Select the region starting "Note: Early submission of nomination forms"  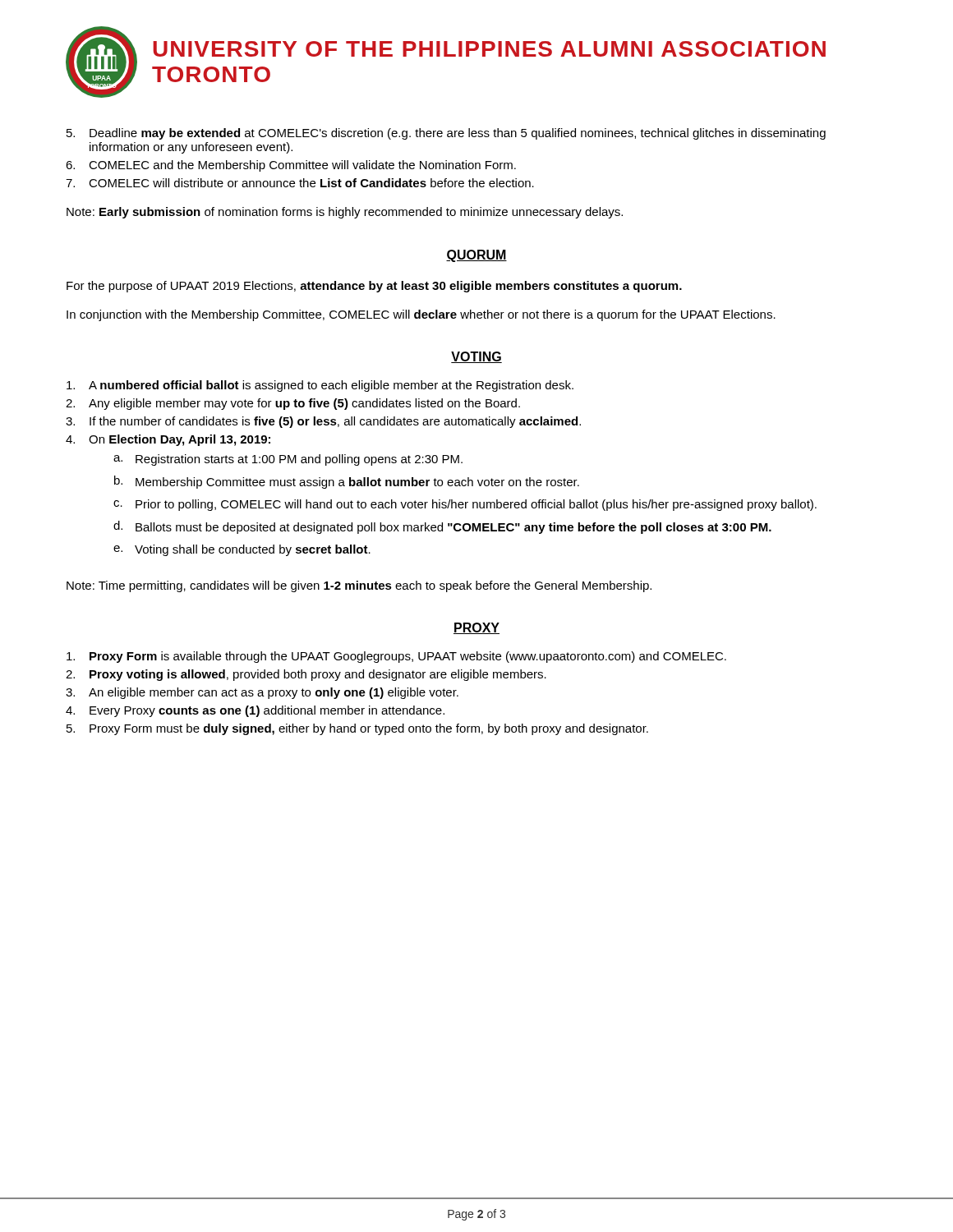coord(345,211)
